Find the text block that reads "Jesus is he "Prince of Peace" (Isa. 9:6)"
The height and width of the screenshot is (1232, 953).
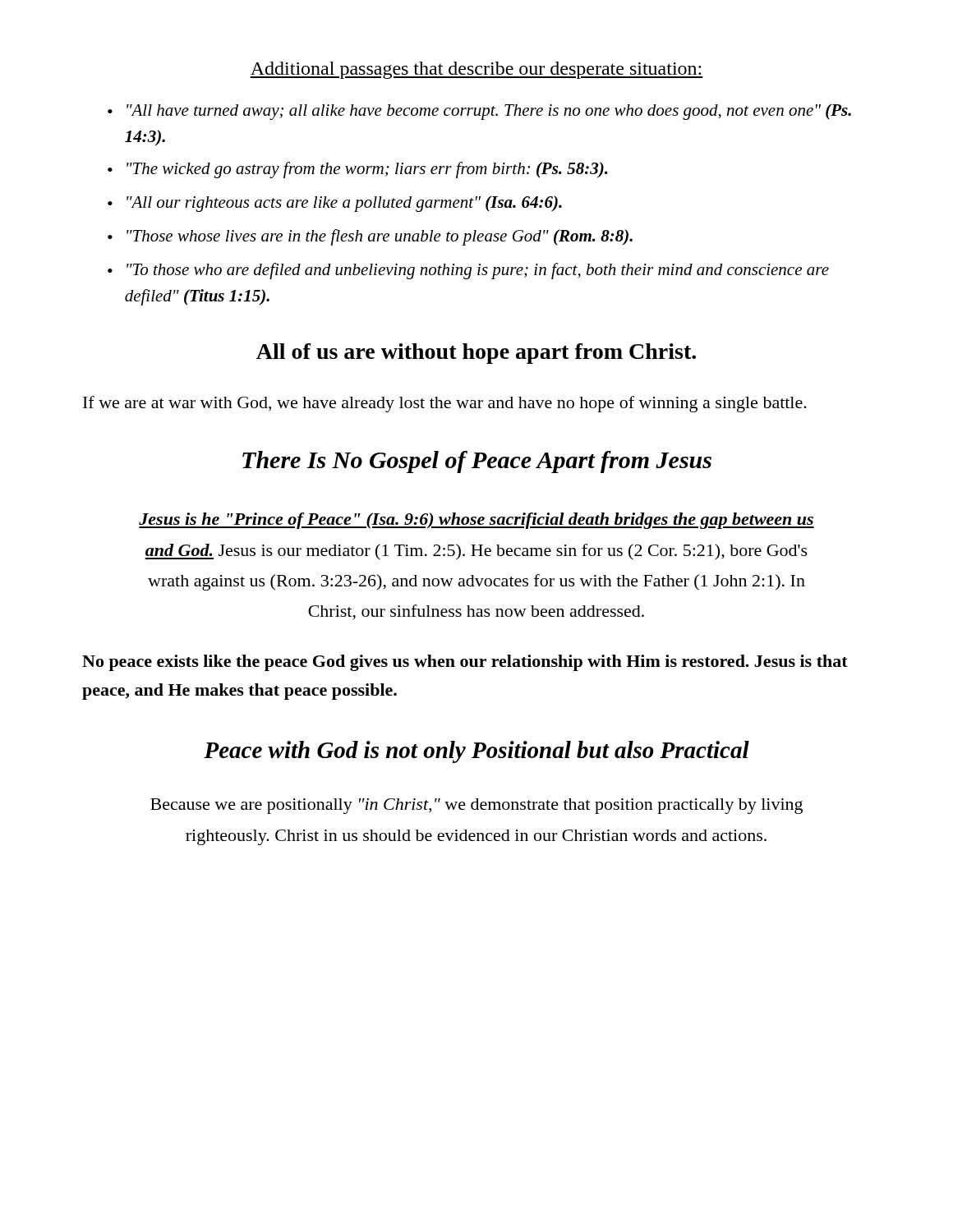click(476, 565)
